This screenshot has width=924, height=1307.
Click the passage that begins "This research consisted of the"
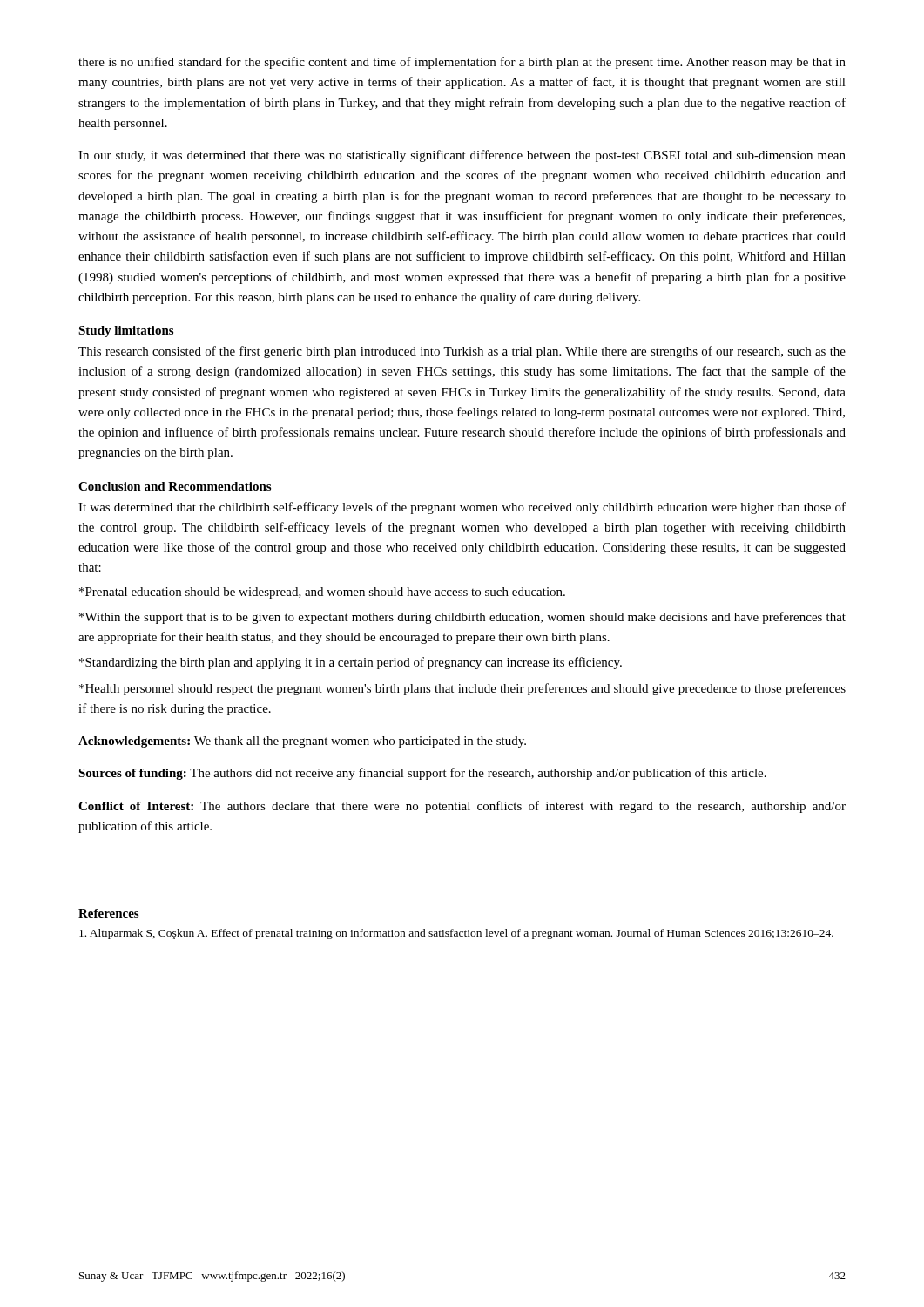point(462,402)
